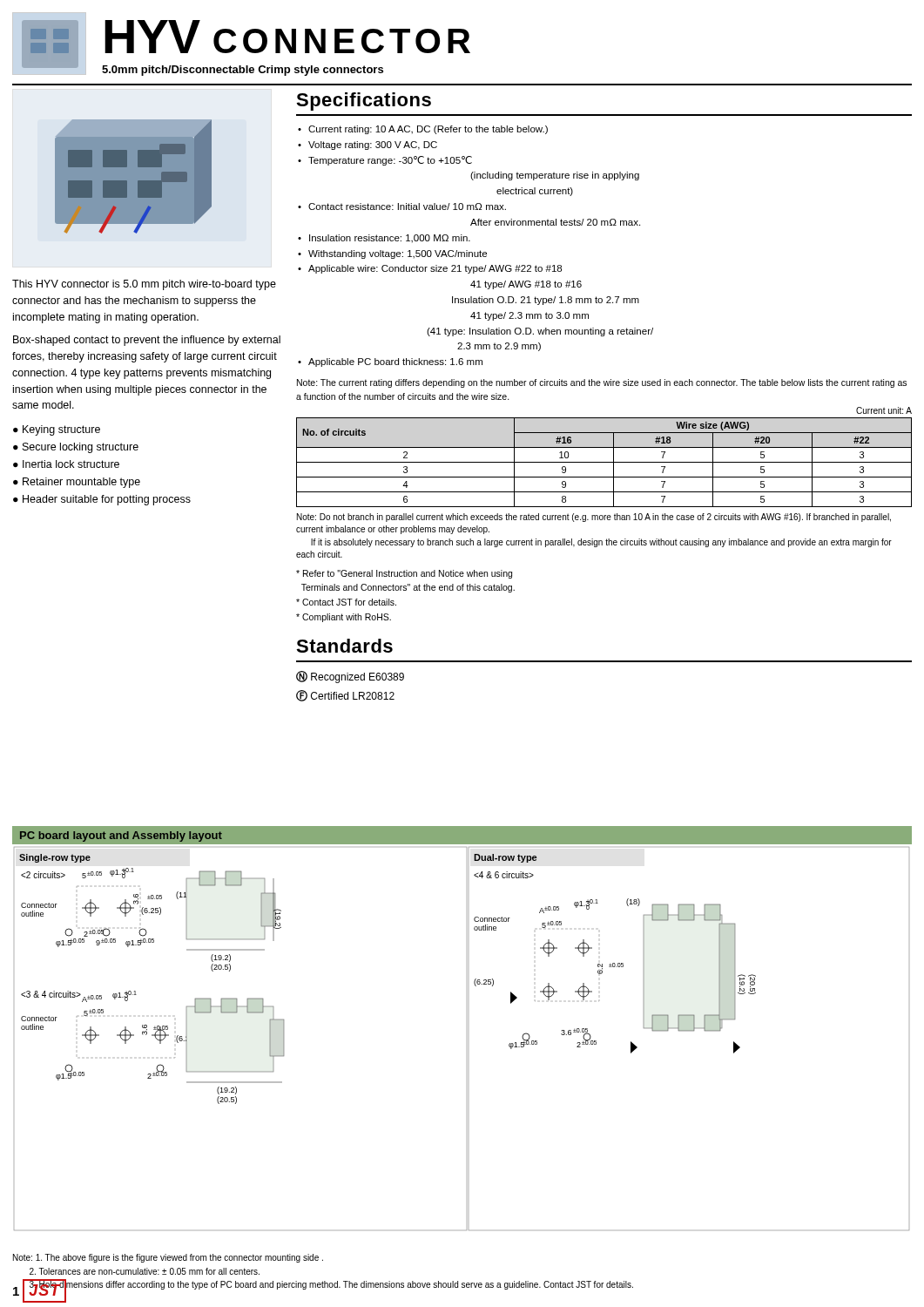Locate the element starting "•Temperature range: -30℃ to +105℃"
This screenshot has width=924, height=1307.
coord(385,161)
